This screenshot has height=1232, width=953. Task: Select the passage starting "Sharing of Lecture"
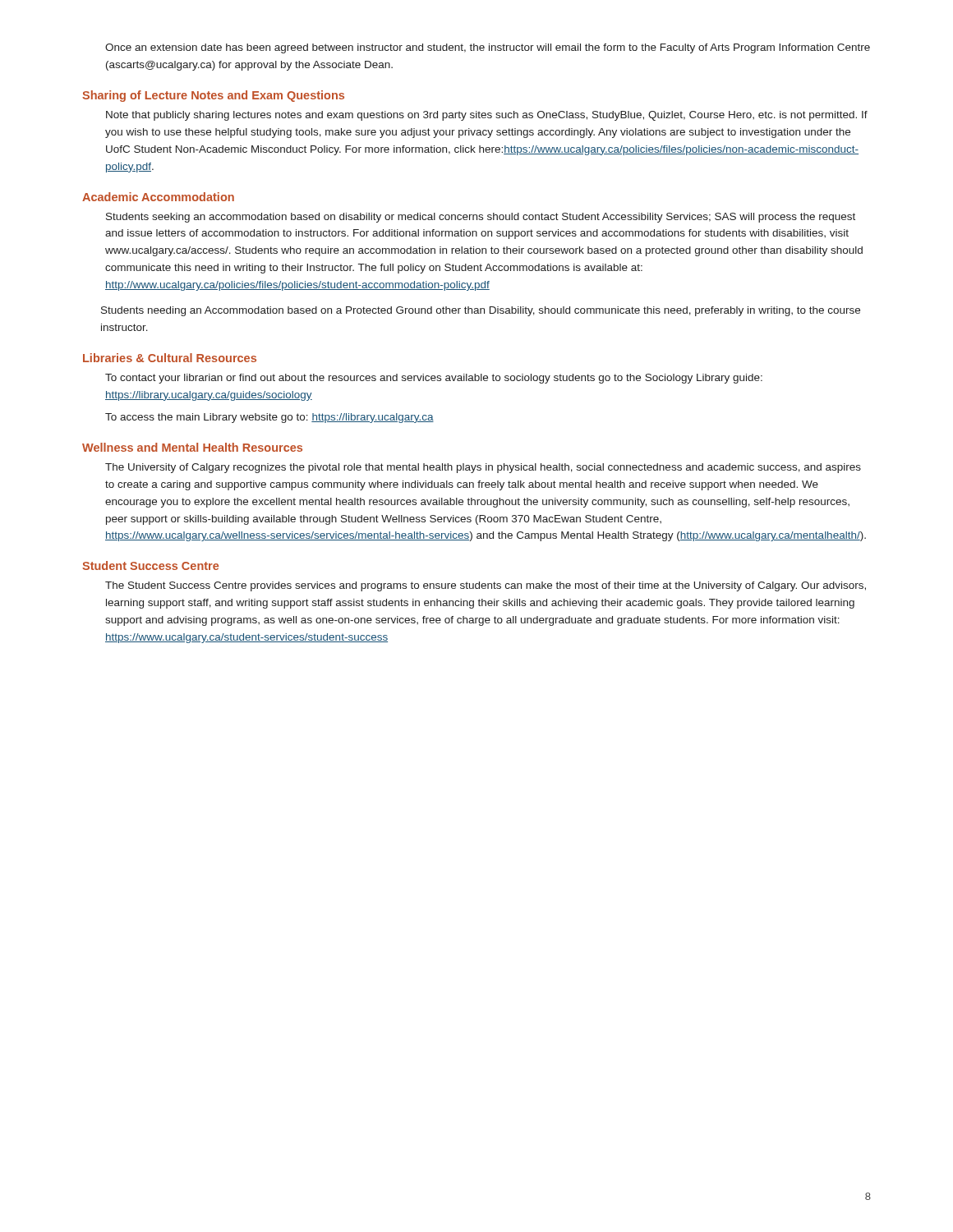214,95
